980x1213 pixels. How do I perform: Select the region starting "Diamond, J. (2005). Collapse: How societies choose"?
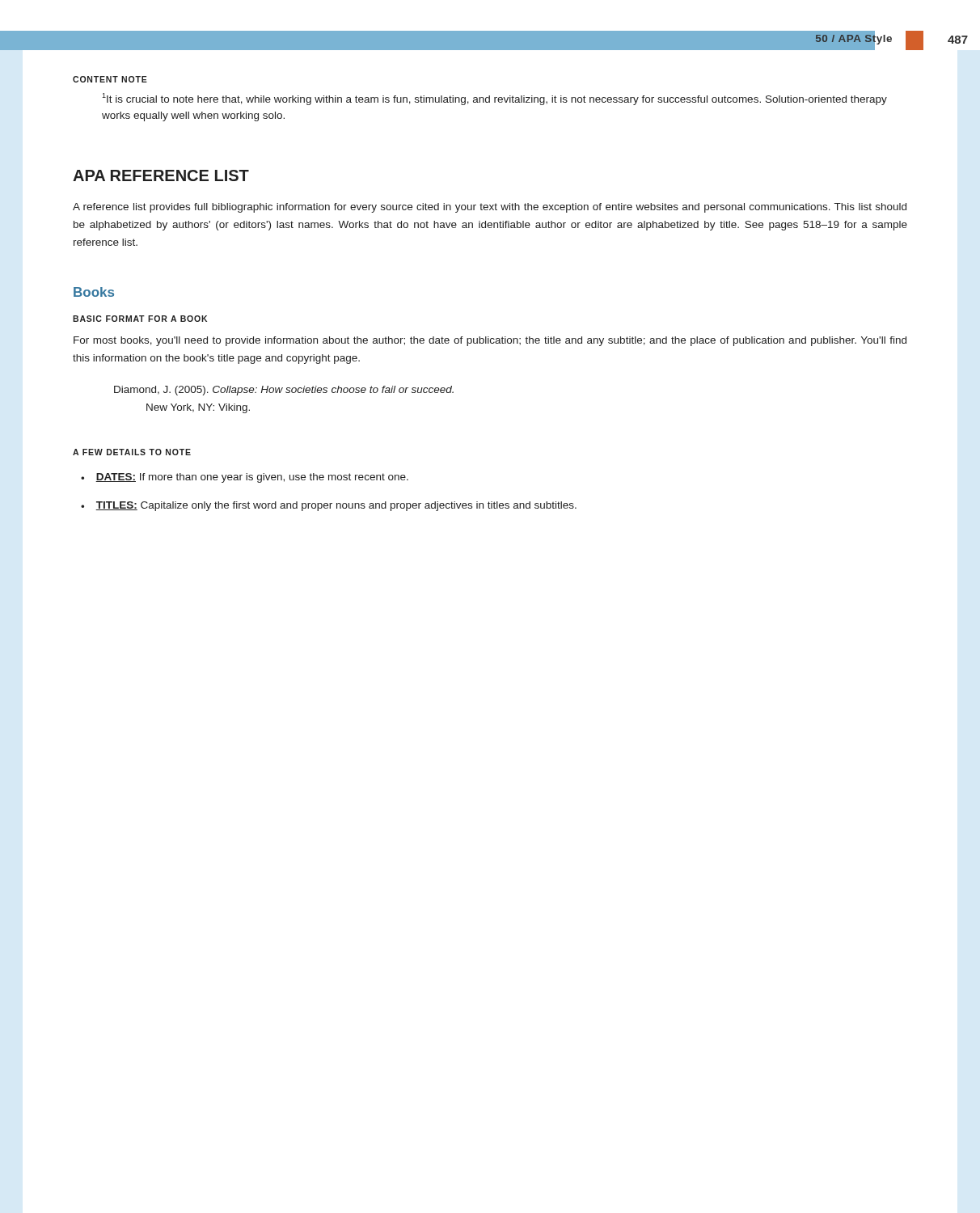click(x=284, y=390)
